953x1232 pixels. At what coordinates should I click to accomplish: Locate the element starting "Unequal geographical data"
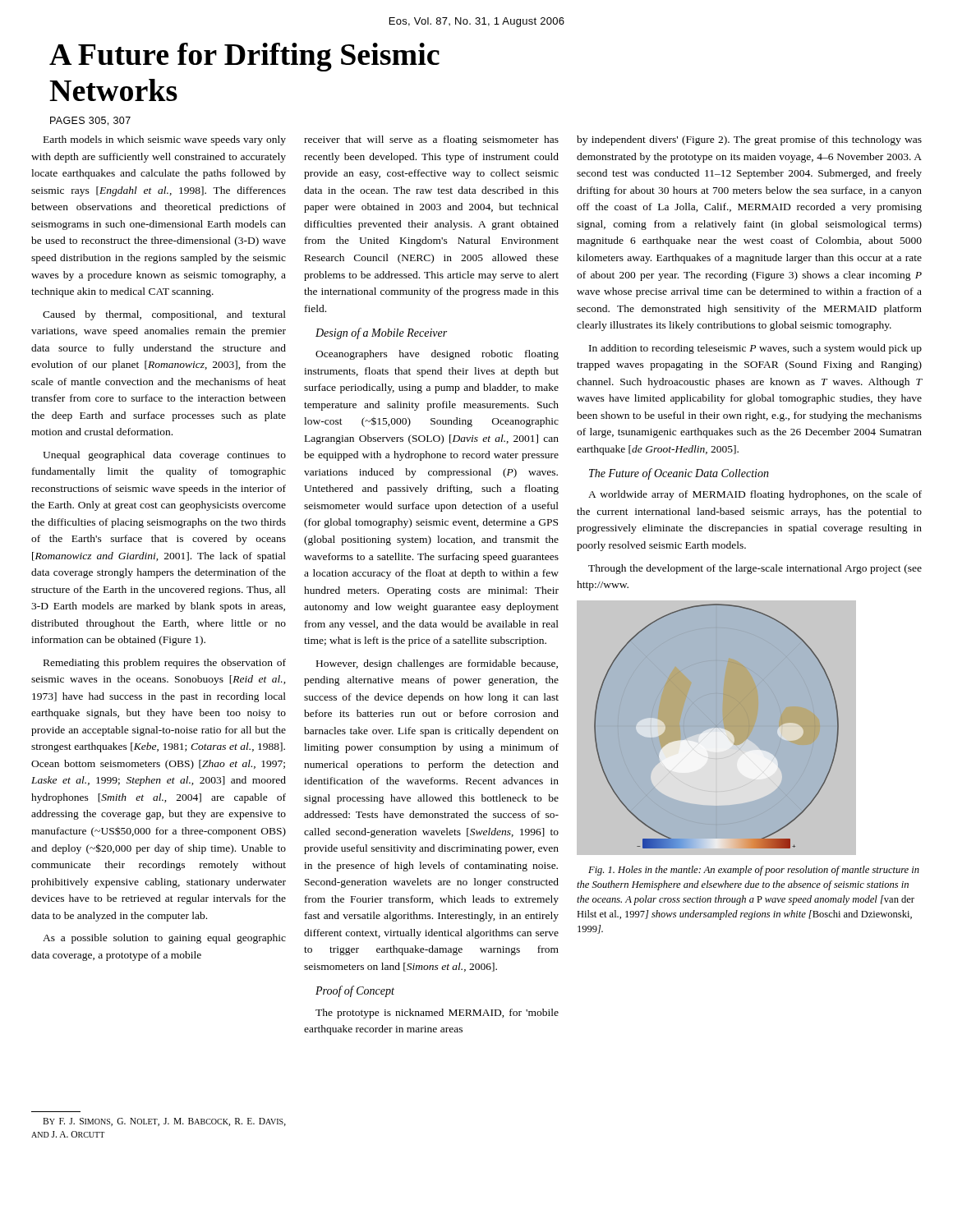click(x=159, y=548)
